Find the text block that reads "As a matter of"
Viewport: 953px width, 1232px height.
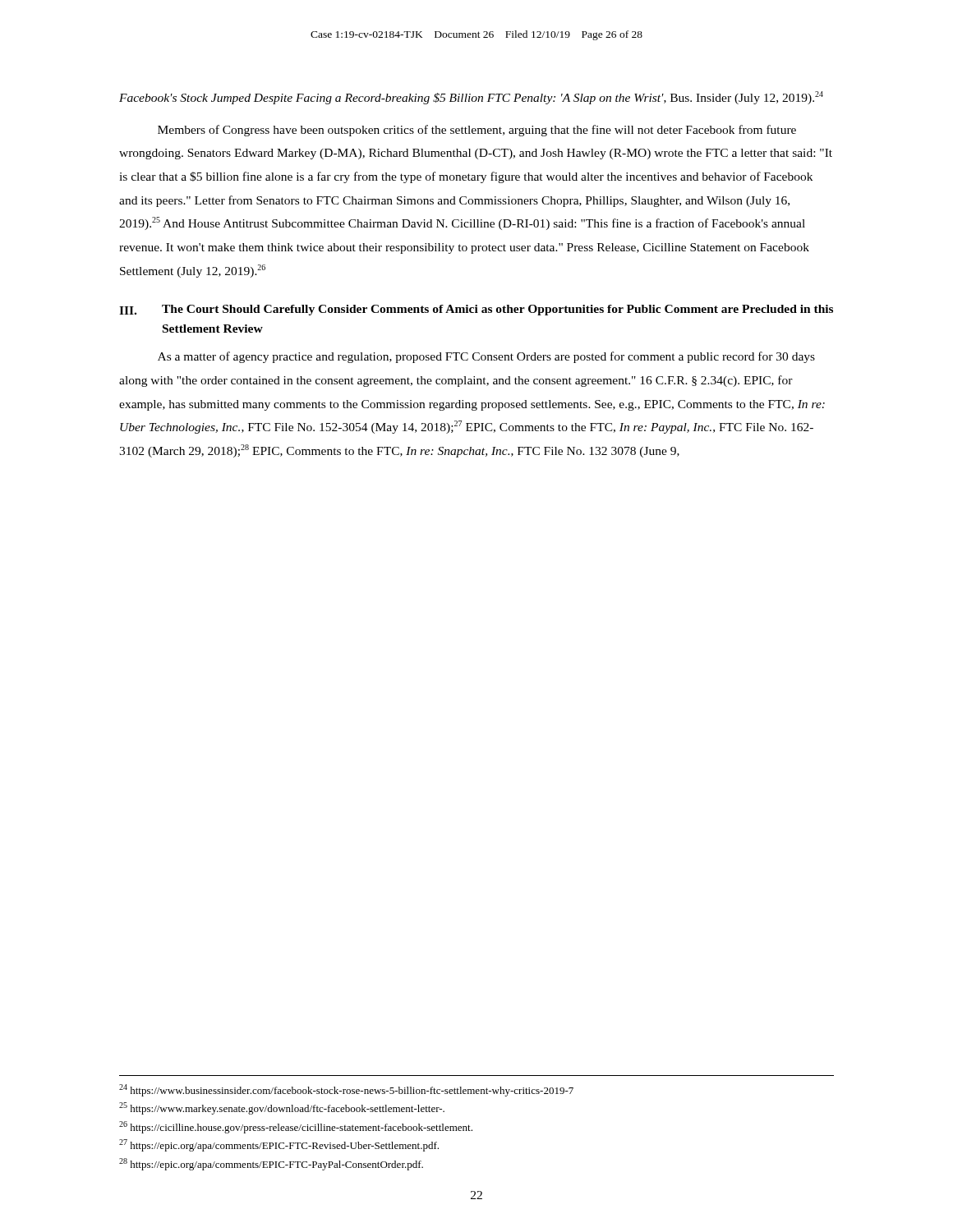pyautogui.click(x=476, y=404)
